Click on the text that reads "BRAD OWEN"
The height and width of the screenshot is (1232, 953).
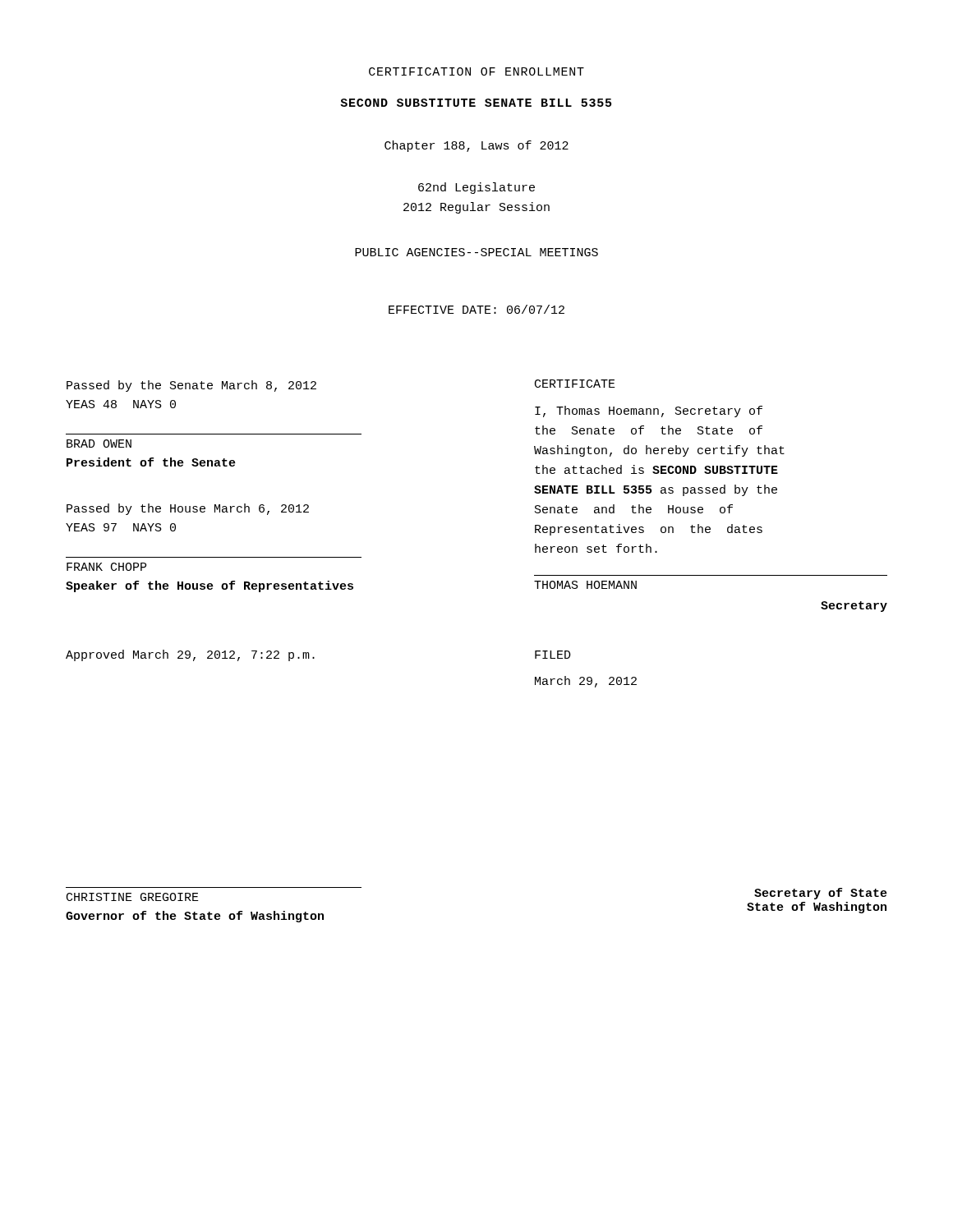(x=99, y=445)
